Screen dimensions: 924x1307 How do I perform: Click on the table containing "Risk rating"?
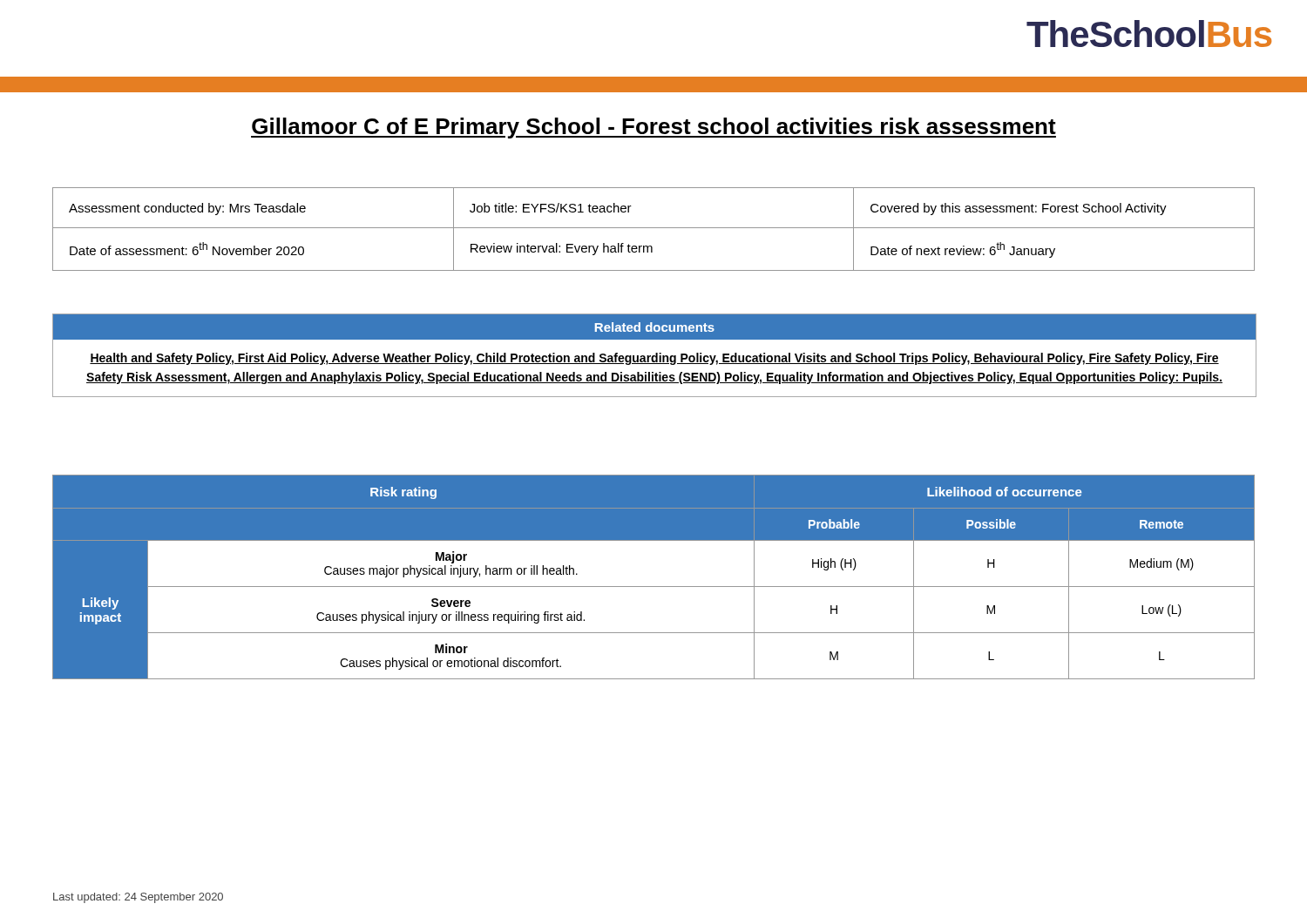pyautogui.click(x=654, y=577)
